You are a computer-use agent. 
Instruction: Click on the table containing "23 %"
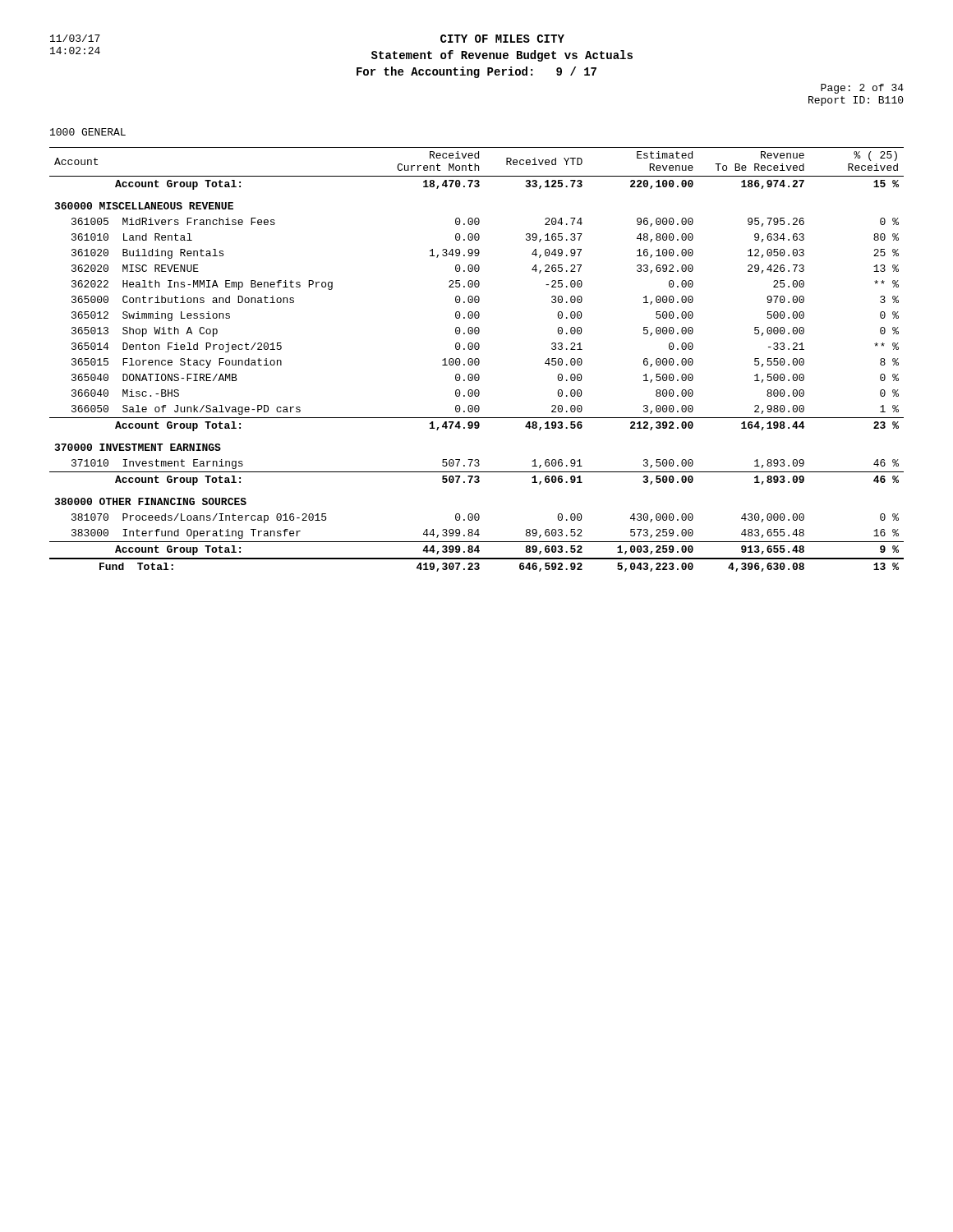[x=476, y=361]
